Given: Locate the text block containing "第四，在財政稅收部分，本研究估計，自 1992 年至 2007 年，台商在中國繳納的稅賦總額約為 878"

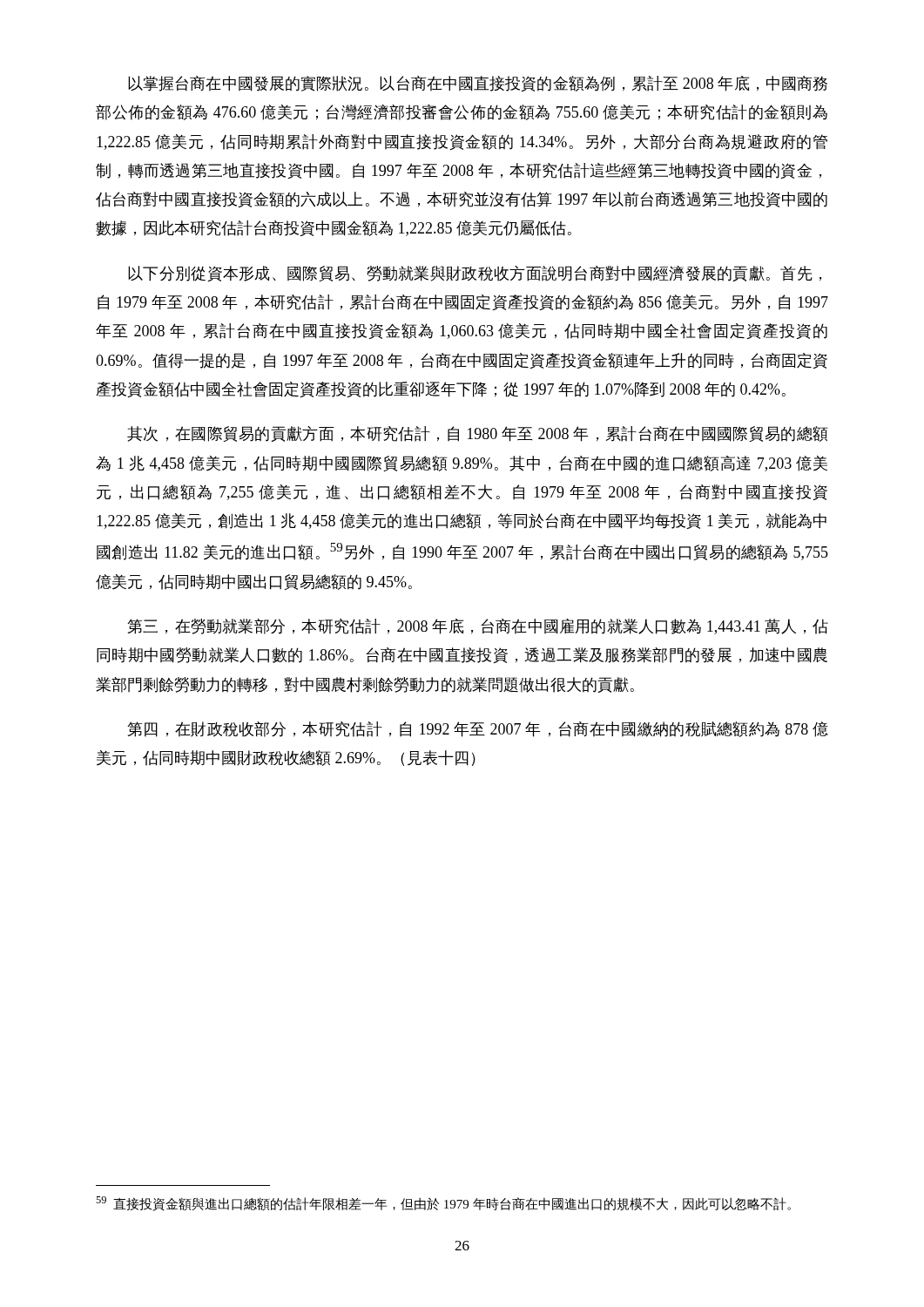Looking at the screenshot, I should [462, 744].
